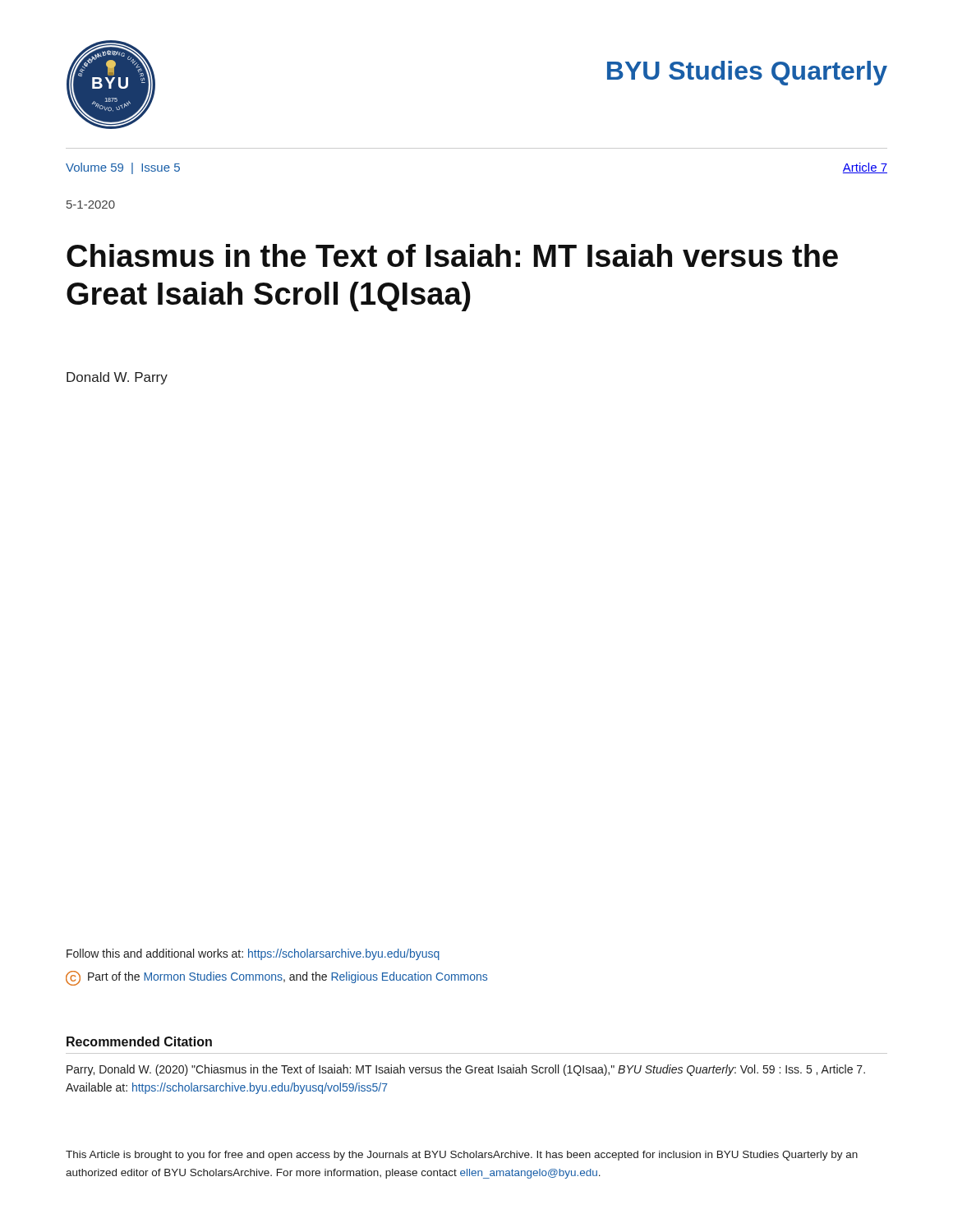Find "BYU Studies Quarterly" on this page
Screen dimensions: 1232x953
746,71
